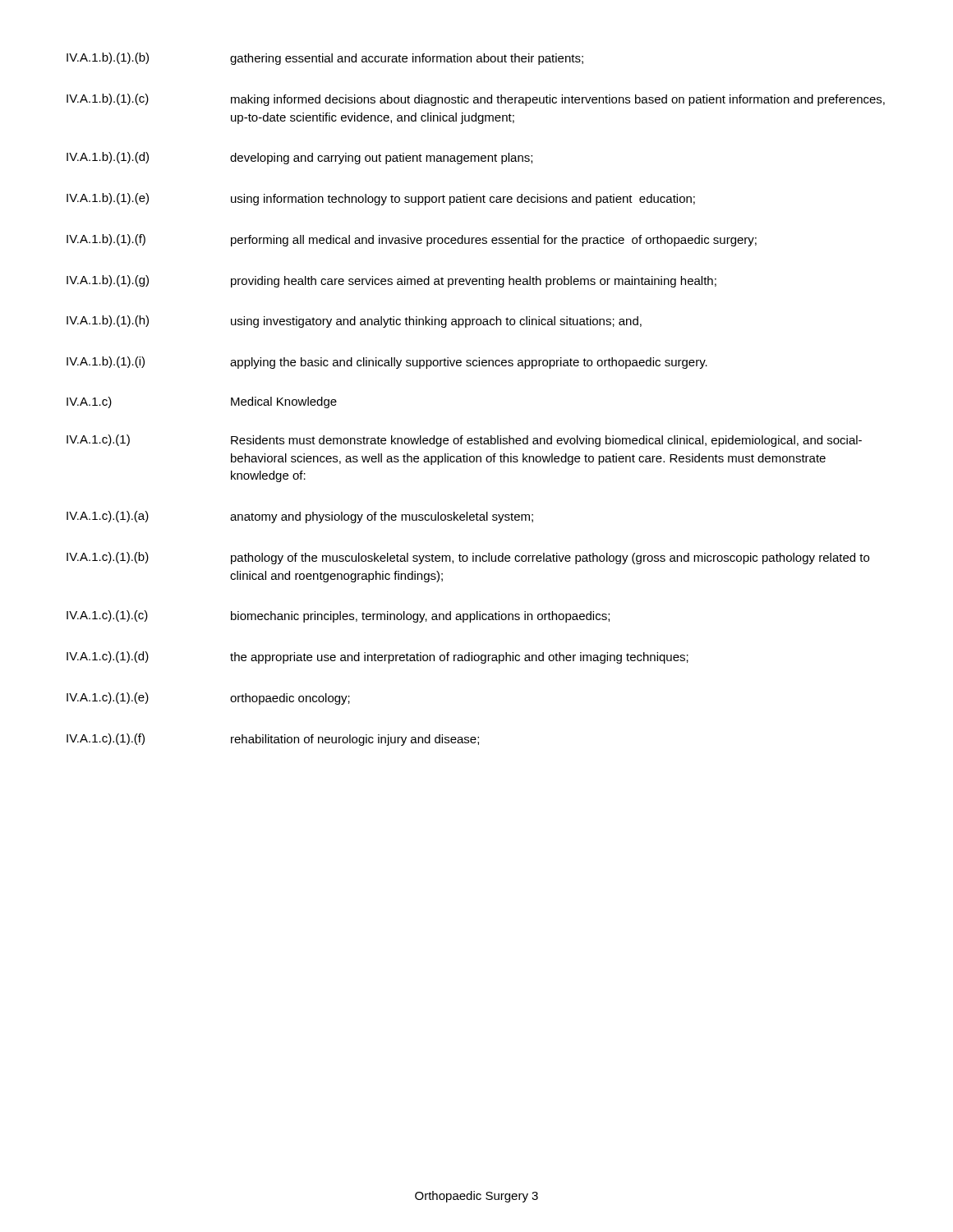The image size is (953, 1232).
Task: Locate the block of text that opens with "IV.A.1.b).(1).(f) performing all"
Action: [x=476, y=240]
